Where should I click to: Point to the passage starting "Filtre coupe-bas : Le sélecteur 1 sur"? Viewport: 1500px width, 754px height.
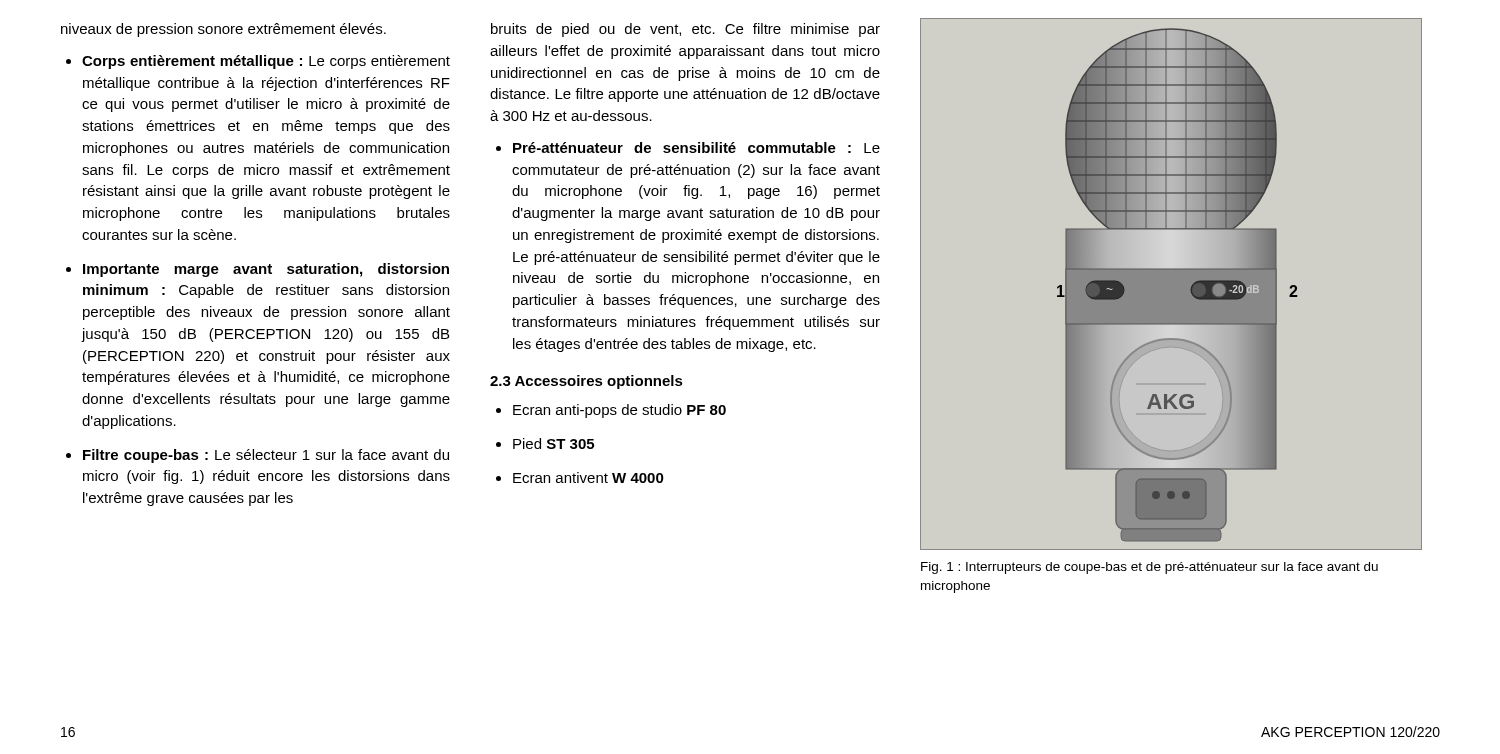[266, 476]
